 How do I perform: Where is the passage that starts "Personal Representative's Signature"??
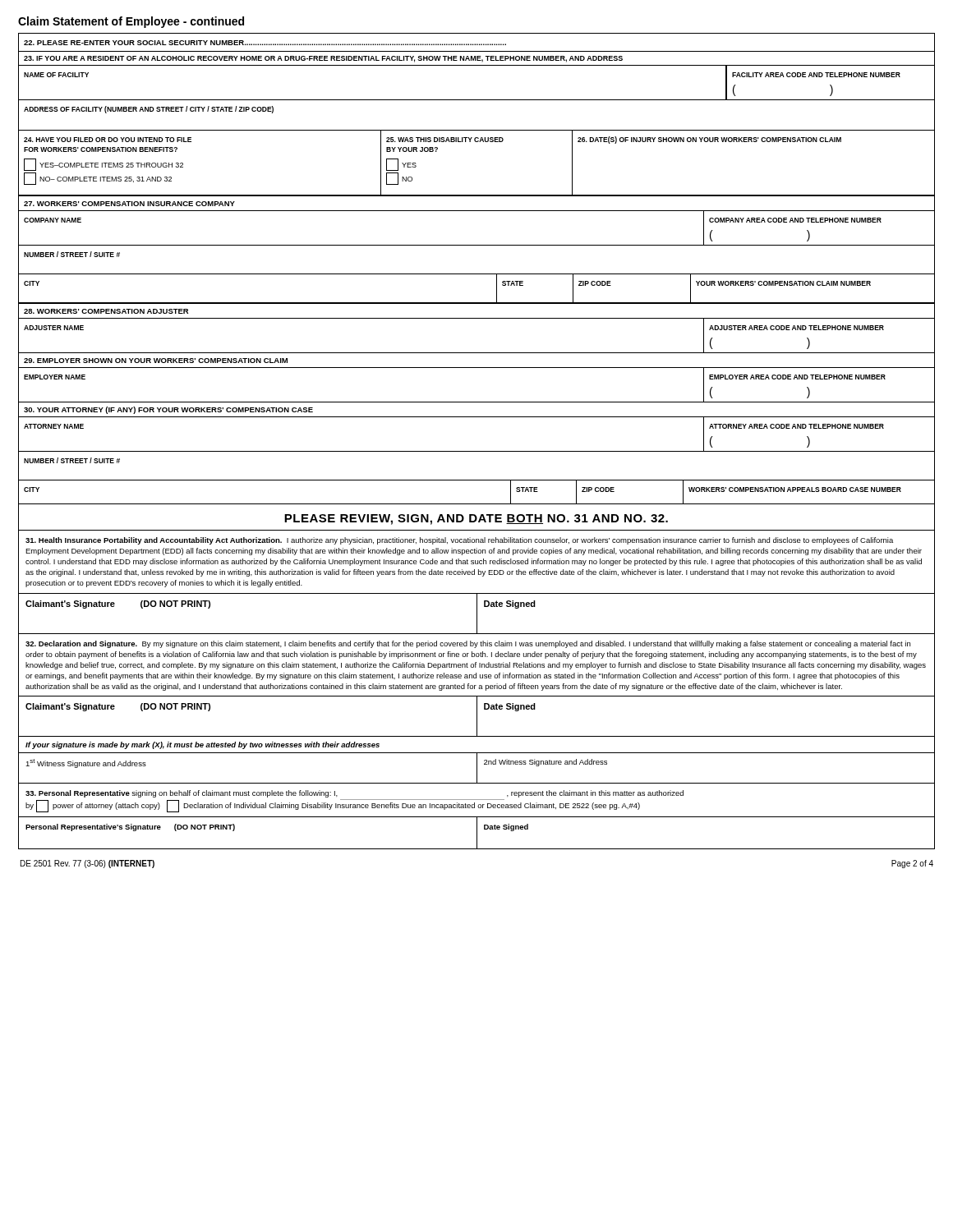coord(476,833)
